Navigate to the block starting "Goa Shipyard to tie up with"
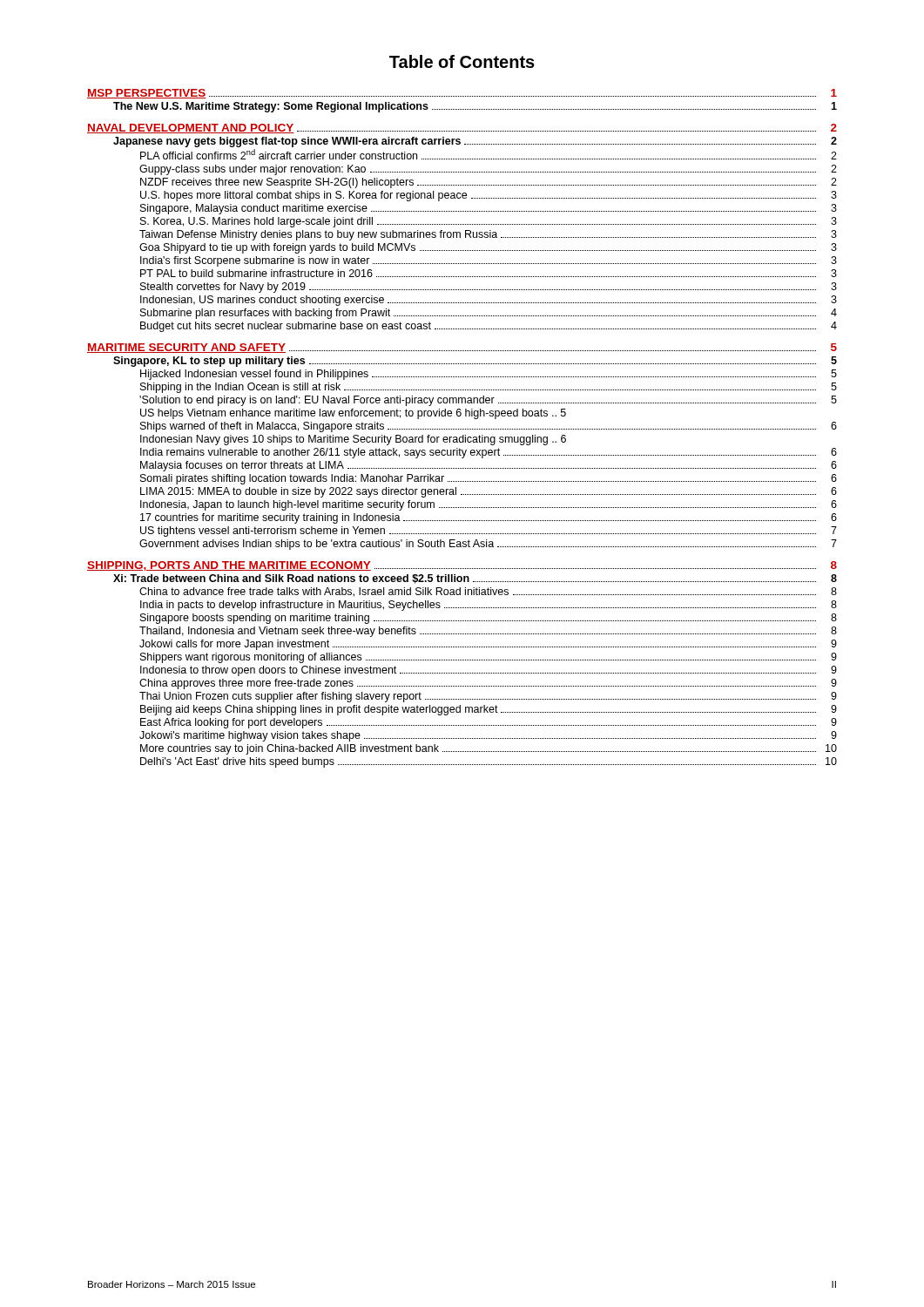The width and height of the screenshot is (924, 1307). (x=488, y=248)
